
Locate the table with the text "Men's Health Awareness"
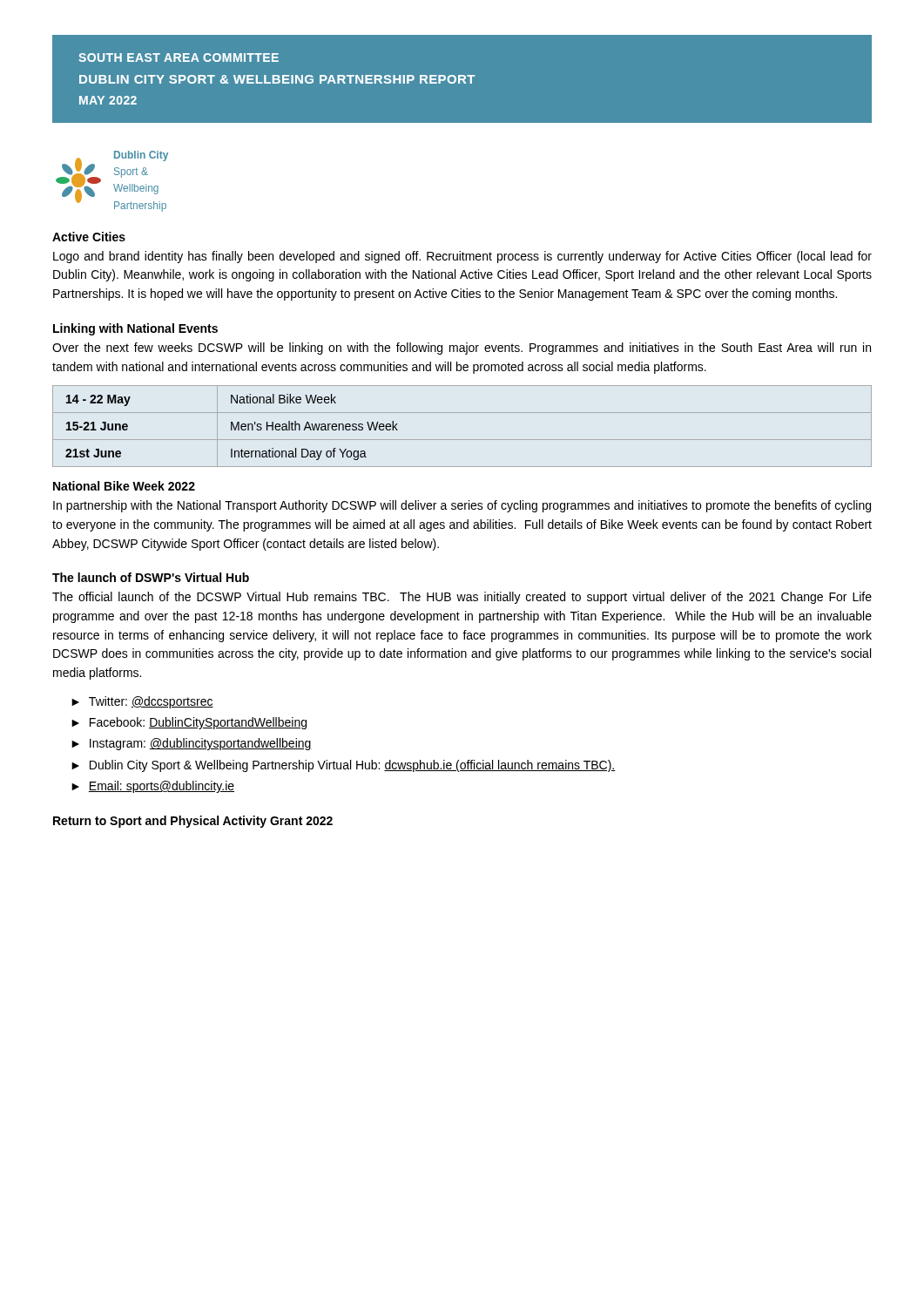tap(462, 426)
